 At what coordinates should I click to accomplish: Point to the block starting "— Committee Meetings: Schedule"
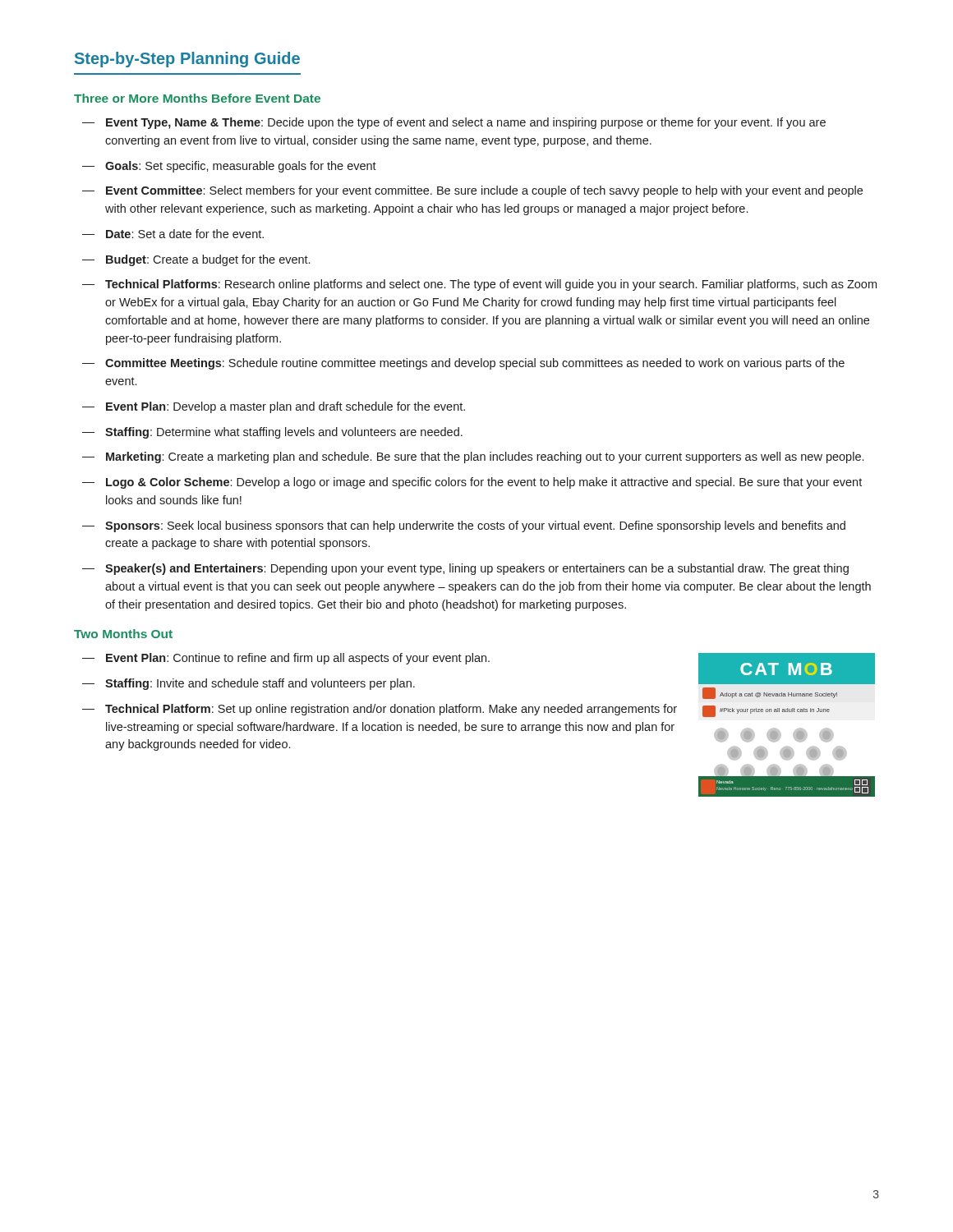[x=481, y=373]
